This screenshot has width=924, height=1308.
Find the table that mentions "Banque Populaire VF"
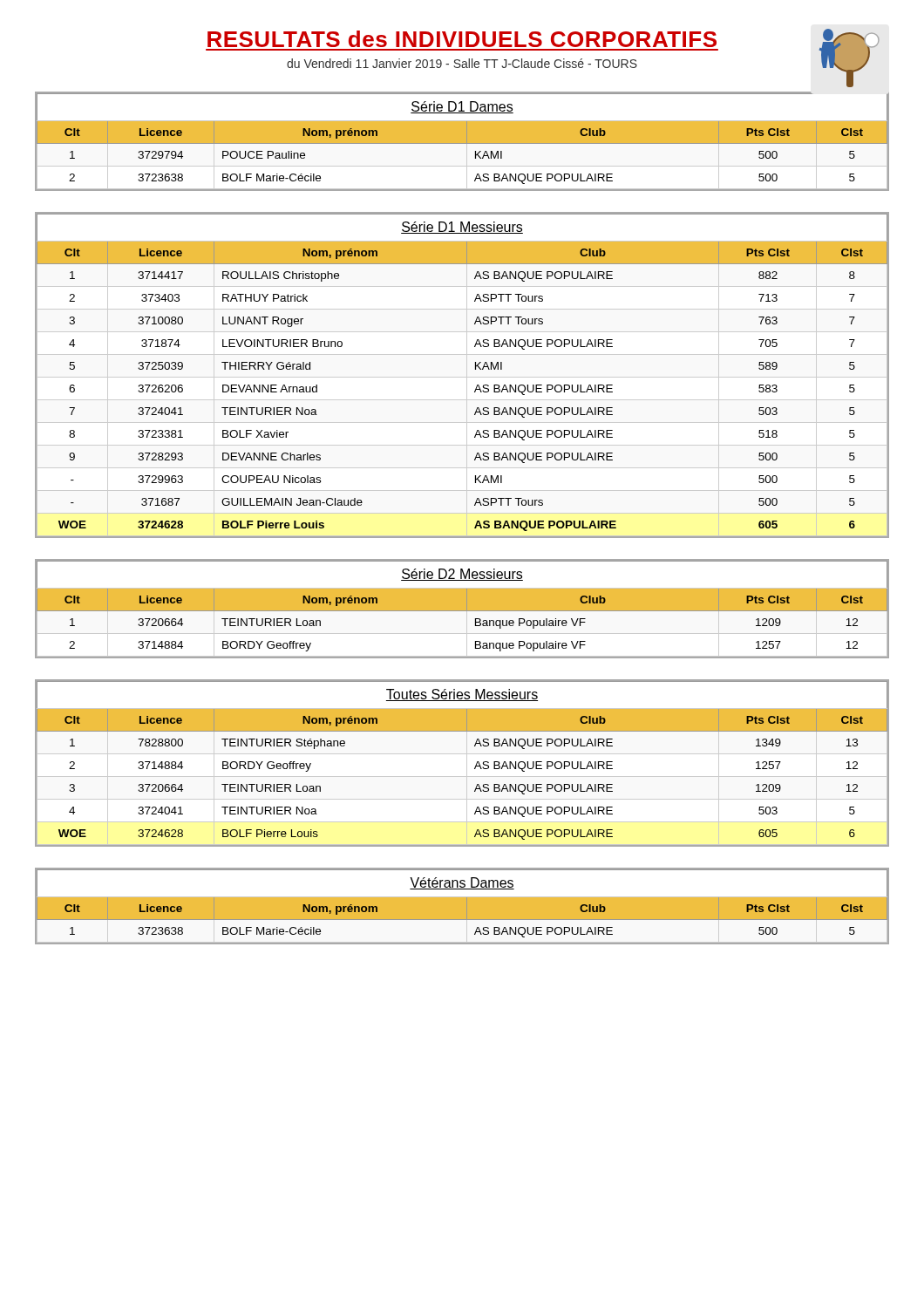pos(462,609)
